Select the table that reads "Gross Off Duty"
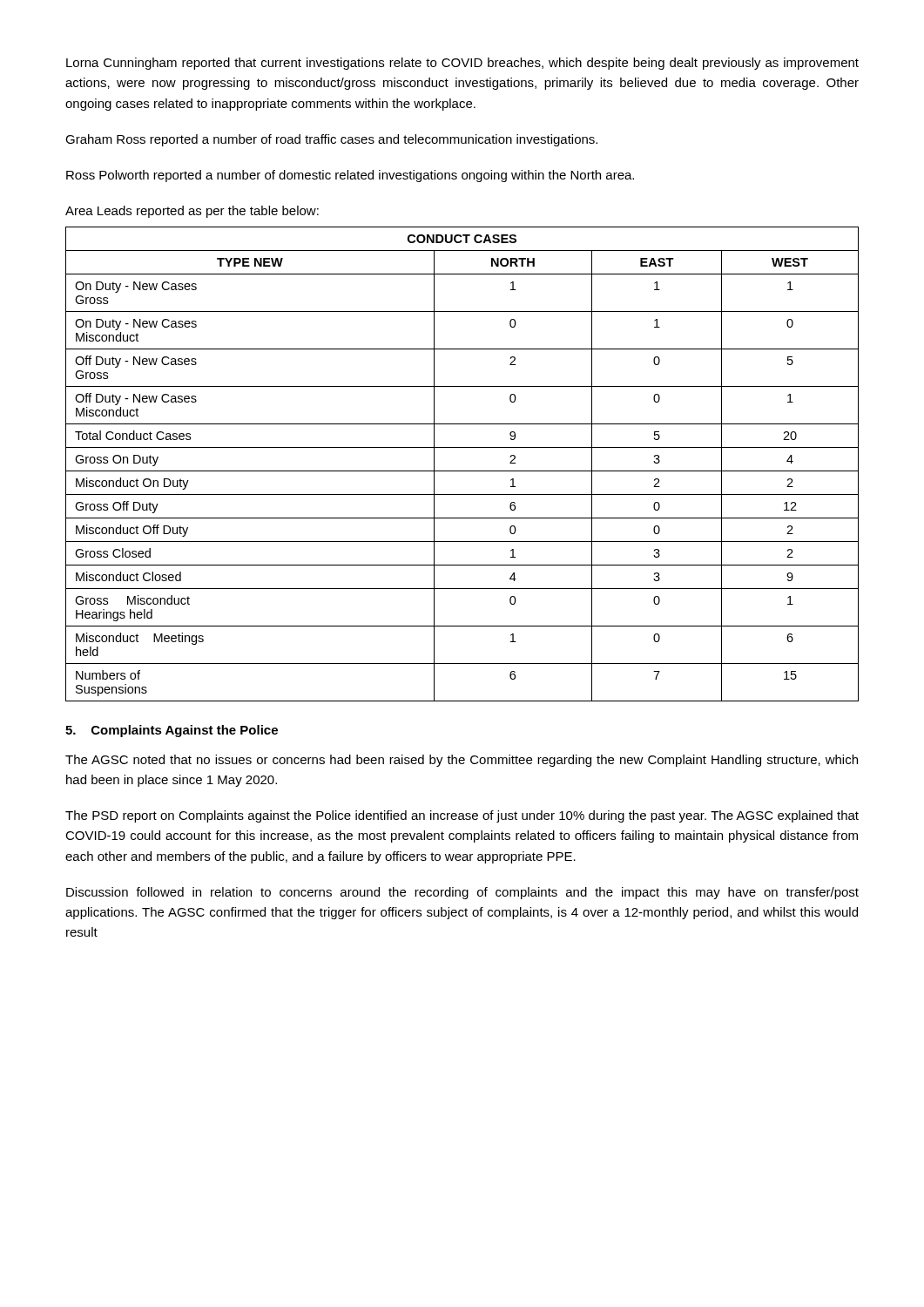This screenshot has height=1307, width=924. [462, 464]
